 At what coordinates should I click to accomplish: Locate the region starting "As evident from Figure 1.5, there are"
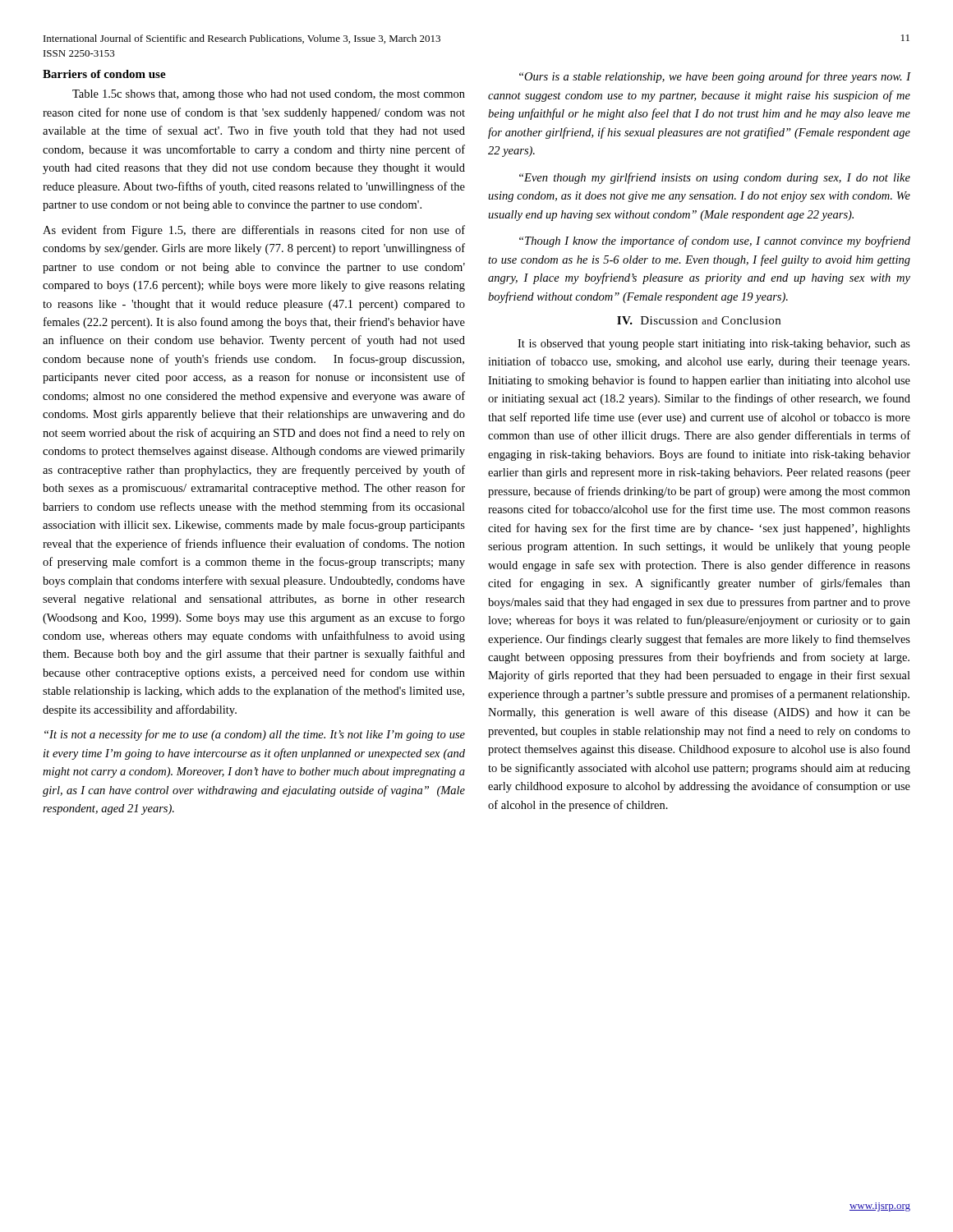254,470
